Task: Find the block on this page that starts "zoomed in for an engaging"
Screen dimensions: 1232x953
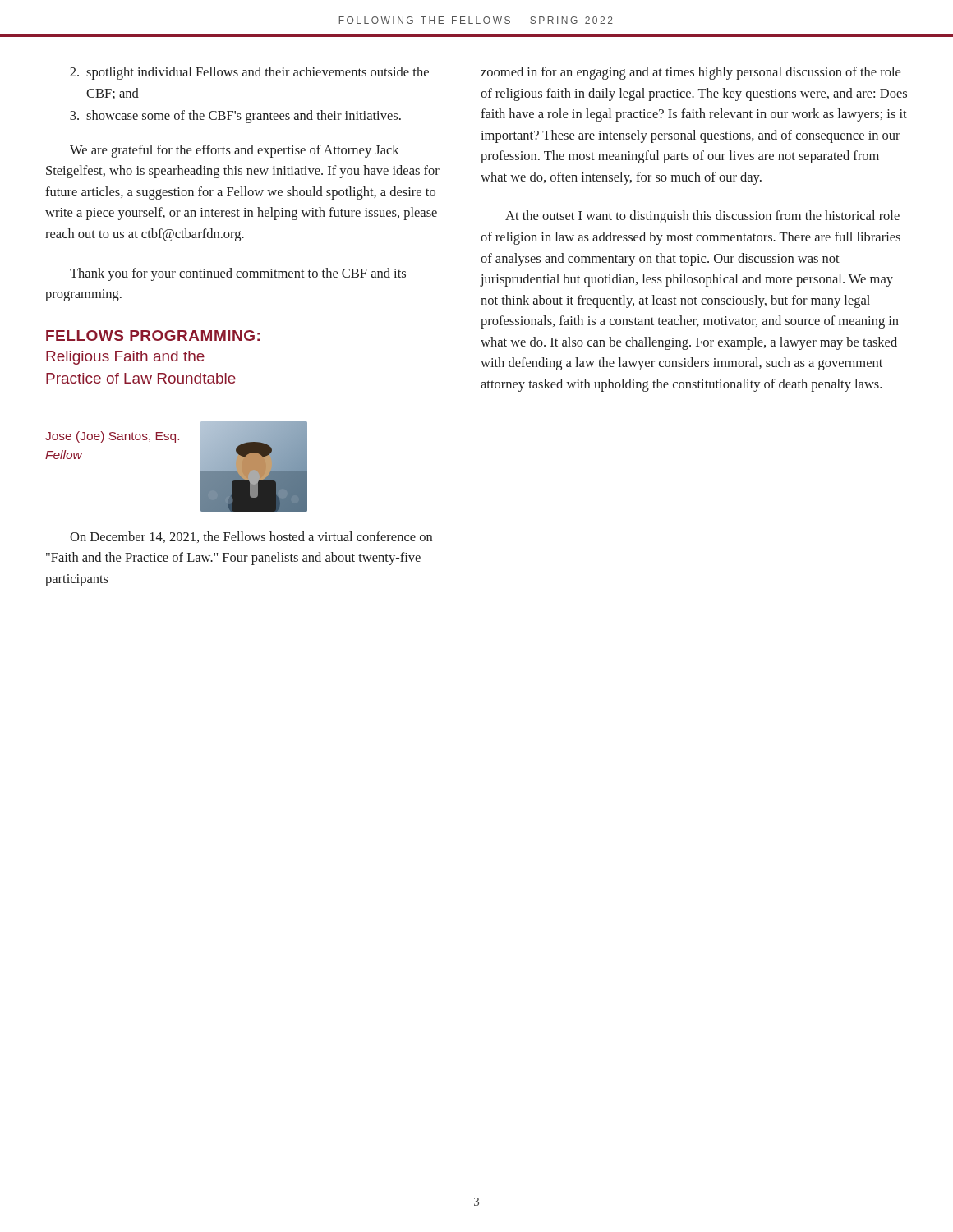Action: [694, 124]
